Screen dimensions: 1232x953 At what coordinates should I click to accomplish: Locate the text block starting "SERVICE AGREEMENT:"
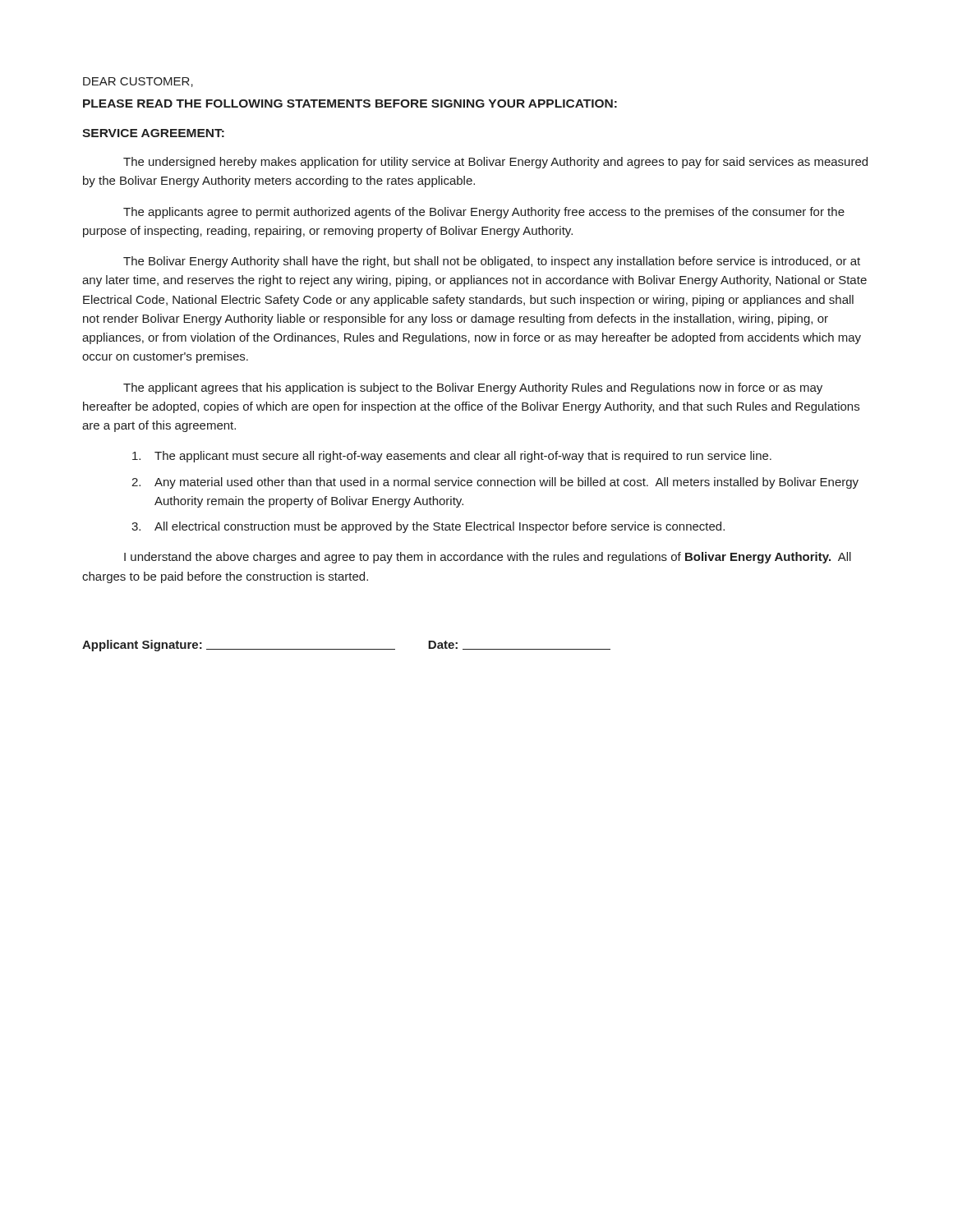(154, 133)
